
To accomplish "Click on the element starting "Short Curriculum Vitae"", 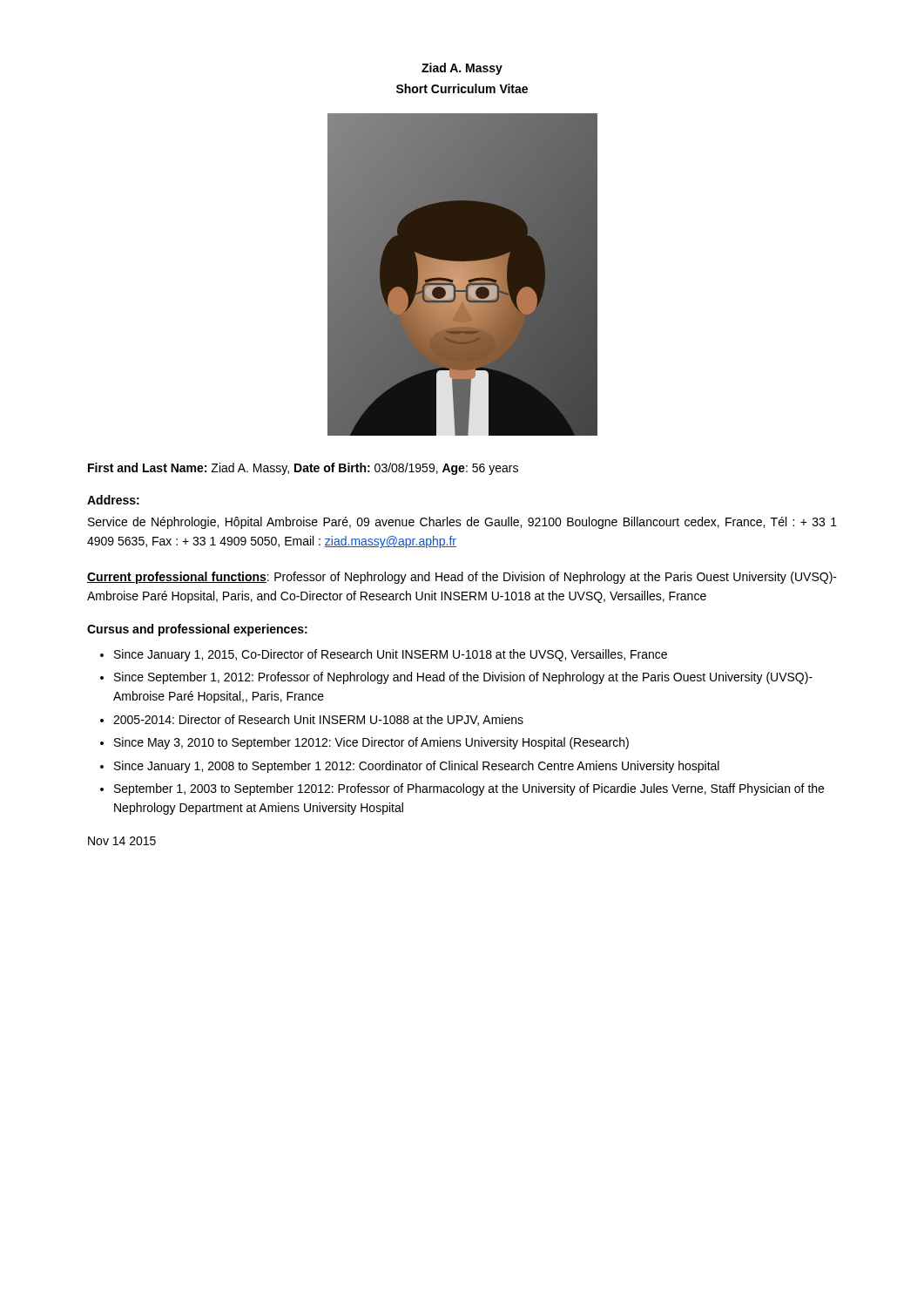I will pos(462,89).
